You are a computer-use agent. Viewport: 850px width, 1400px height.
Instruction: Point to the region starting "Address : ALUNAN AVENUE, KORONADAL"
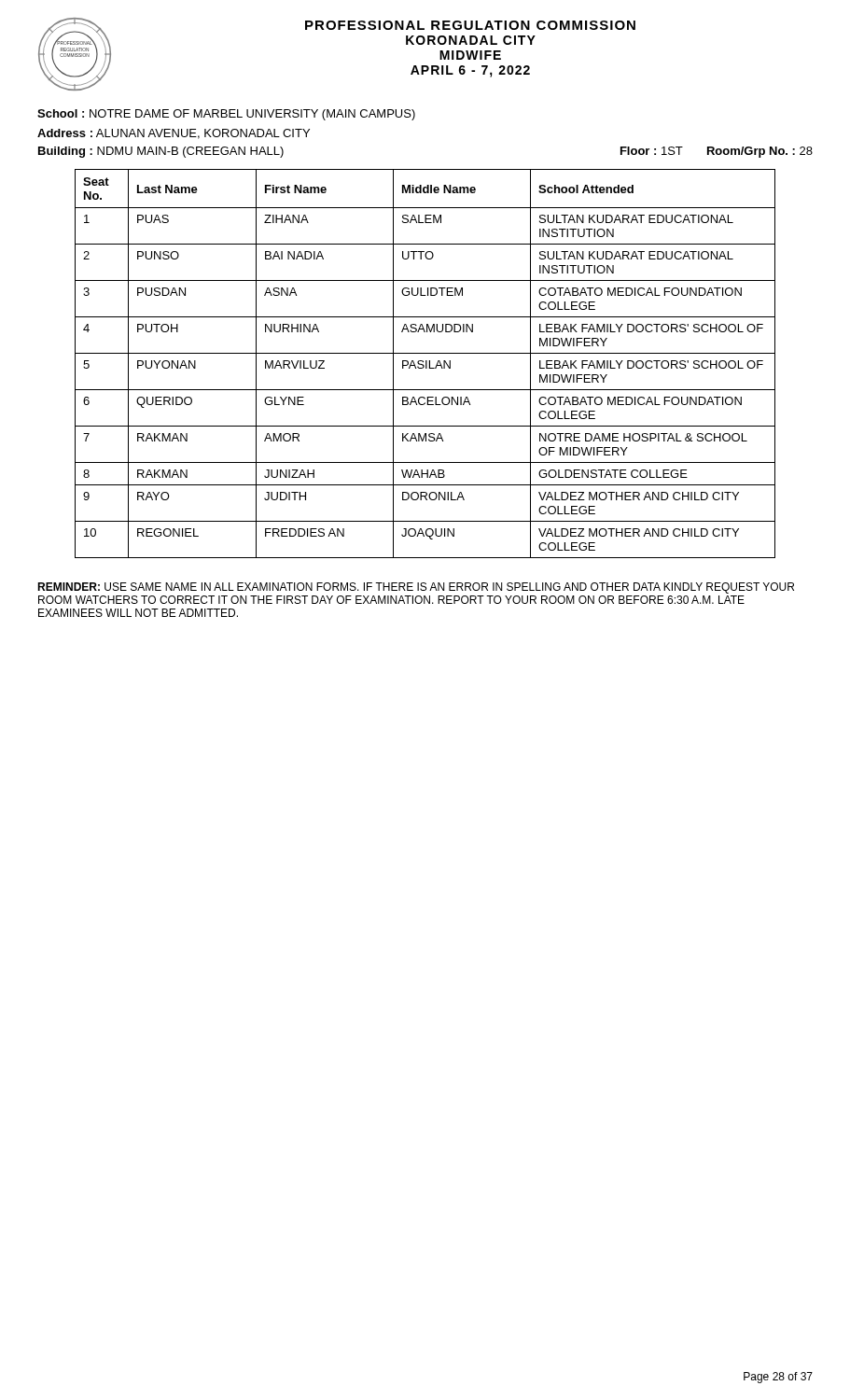174,134
